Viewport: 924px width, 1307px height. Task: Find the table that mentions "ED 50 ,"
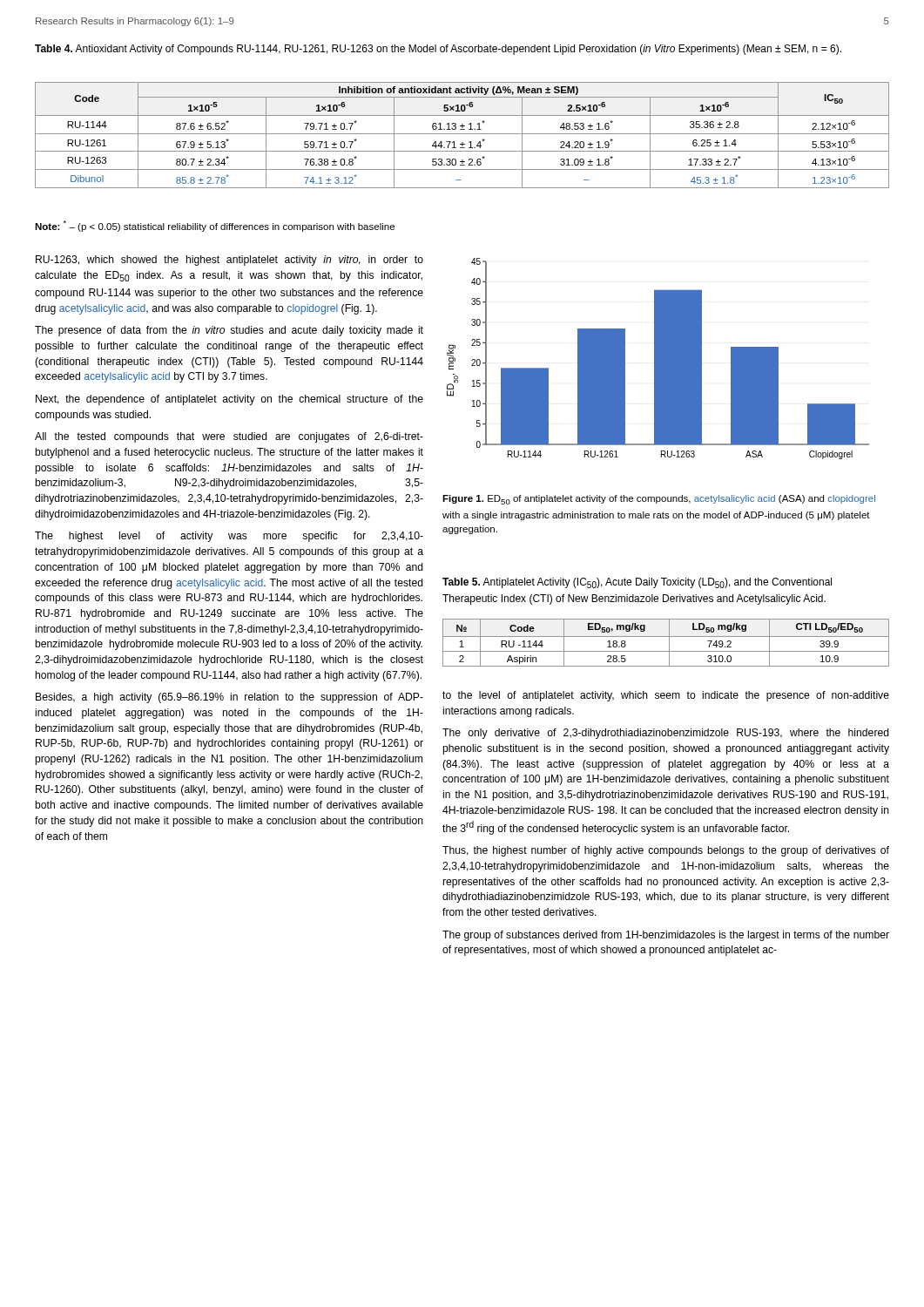point(666,643)
